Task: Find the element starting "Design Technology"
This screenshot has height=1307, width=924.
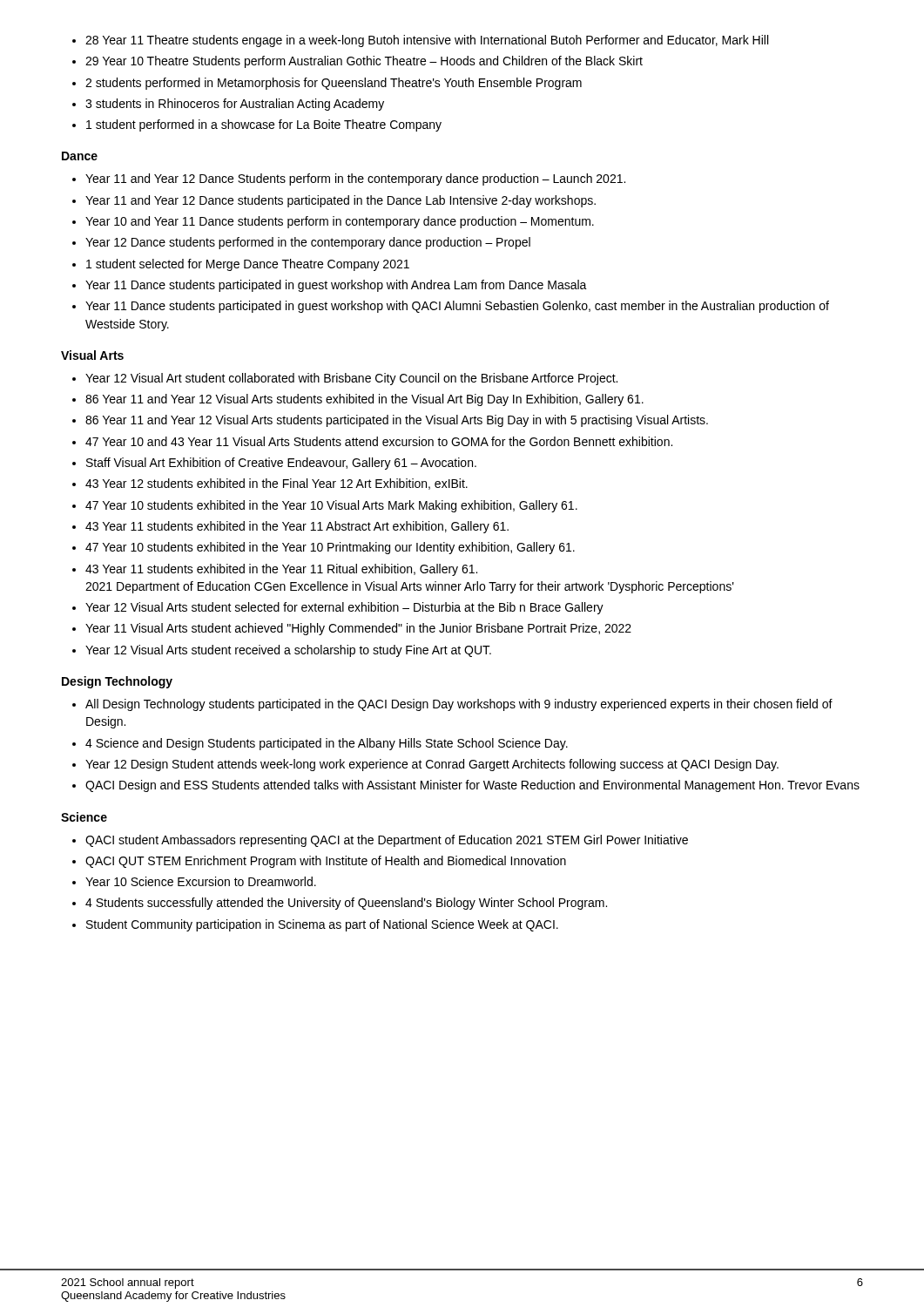Action: [x=117, y=681]
